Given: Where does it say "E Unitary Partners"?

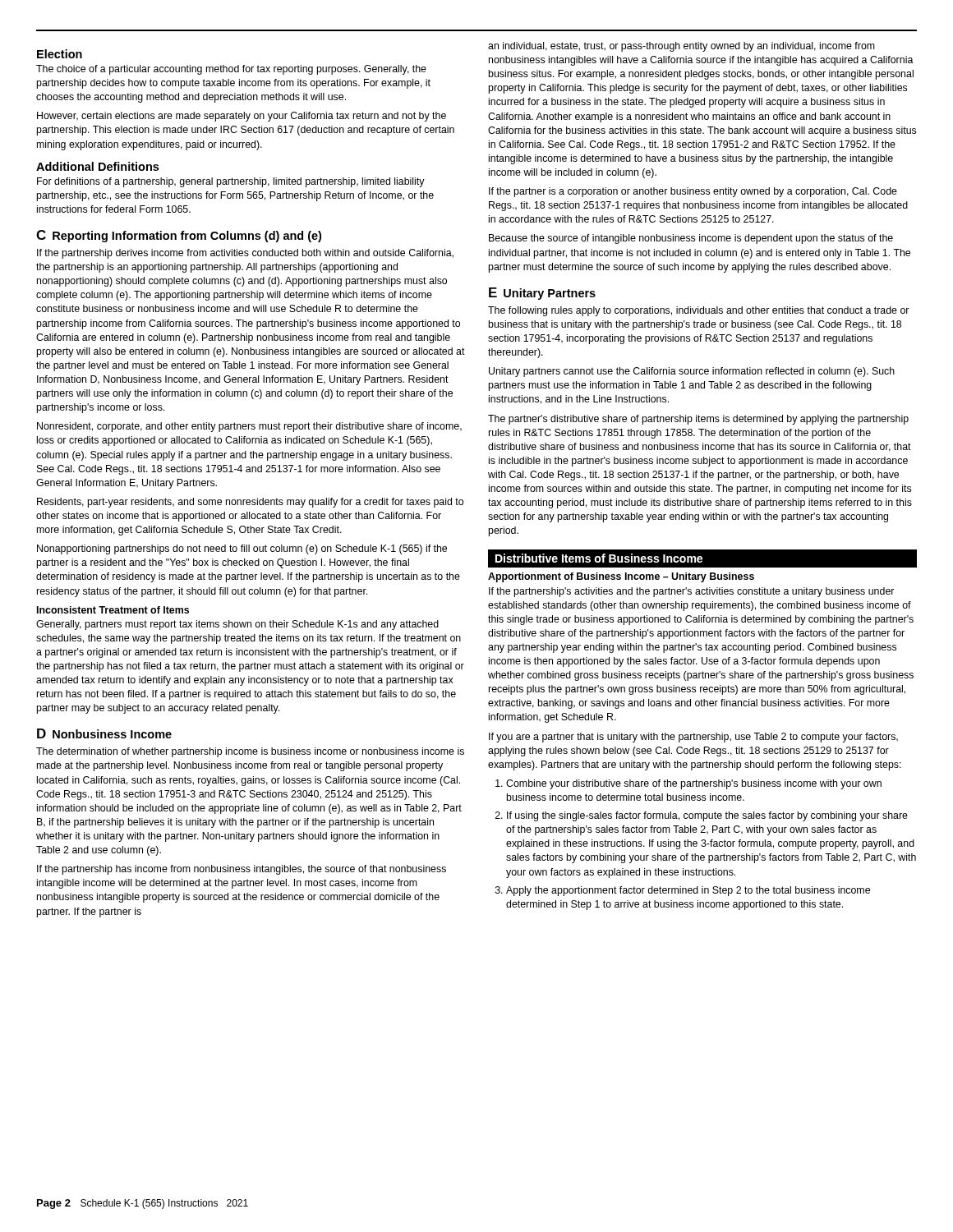Looking at the screenshot, I should (542, 294).
